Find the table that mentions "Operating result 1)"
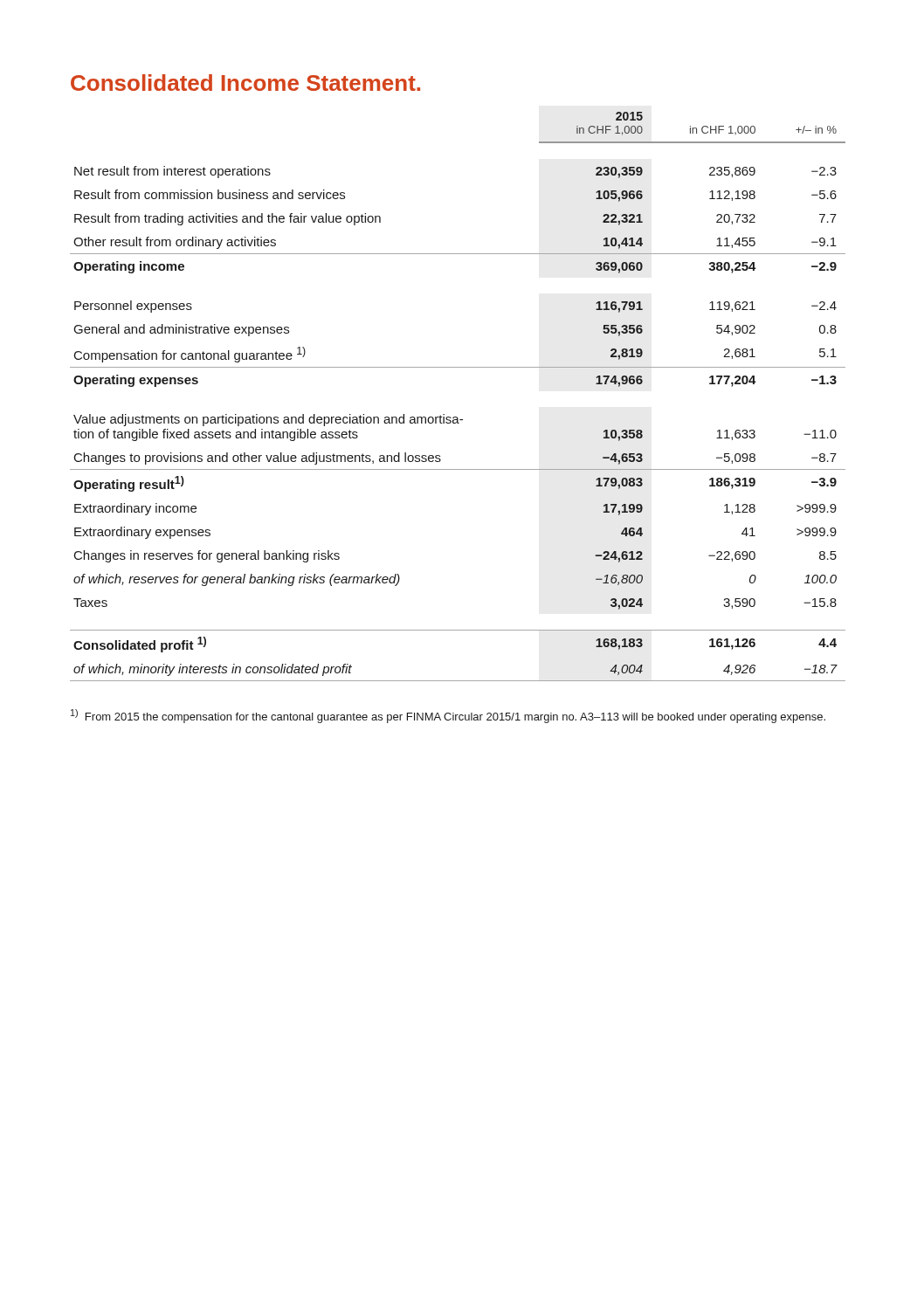This screenshot has height=1310, width=924. click(458, 393)
